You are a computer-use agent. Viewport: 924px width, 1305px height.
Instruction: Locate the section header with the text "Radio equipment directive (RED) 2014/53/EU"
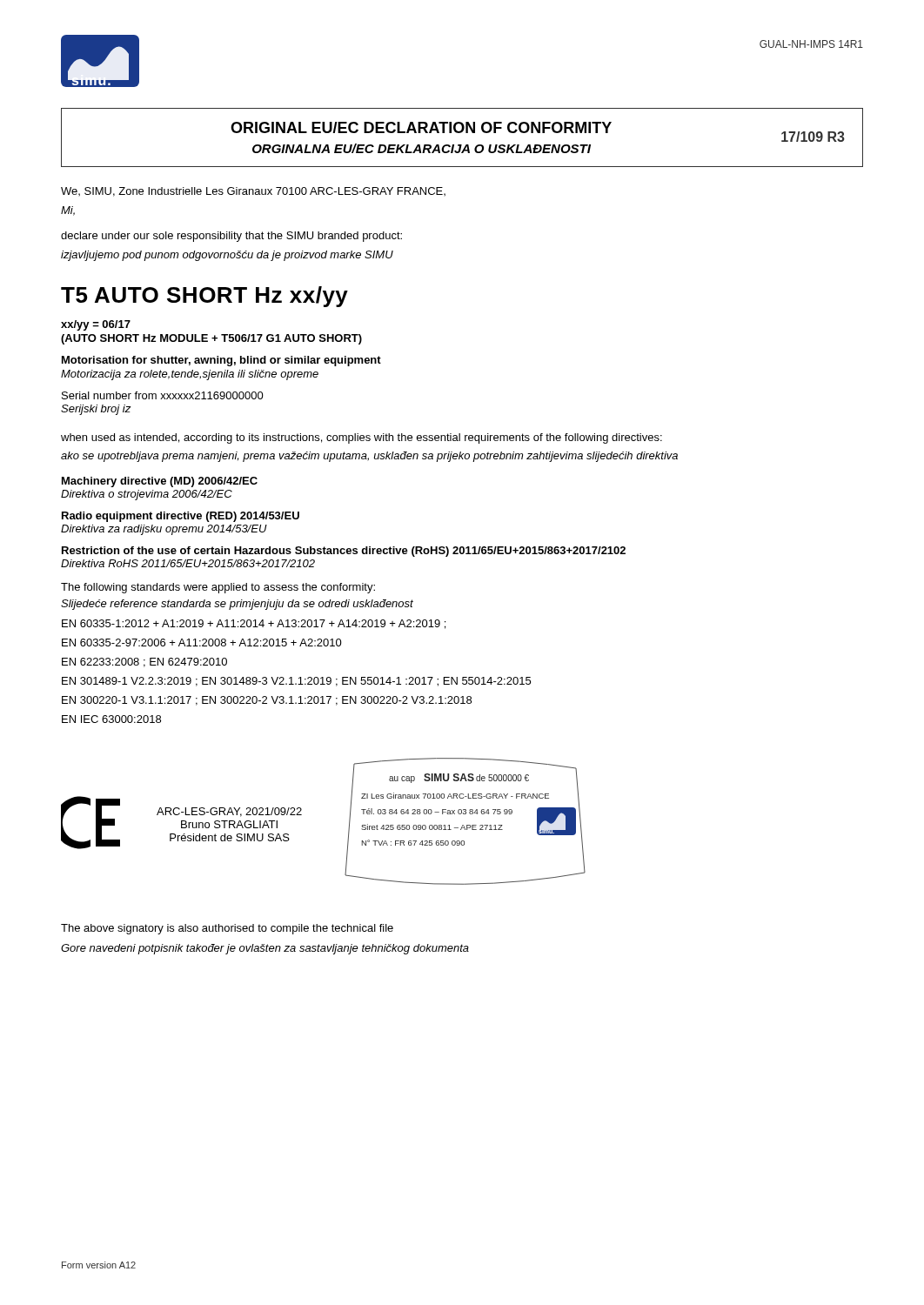click(181, 517)
